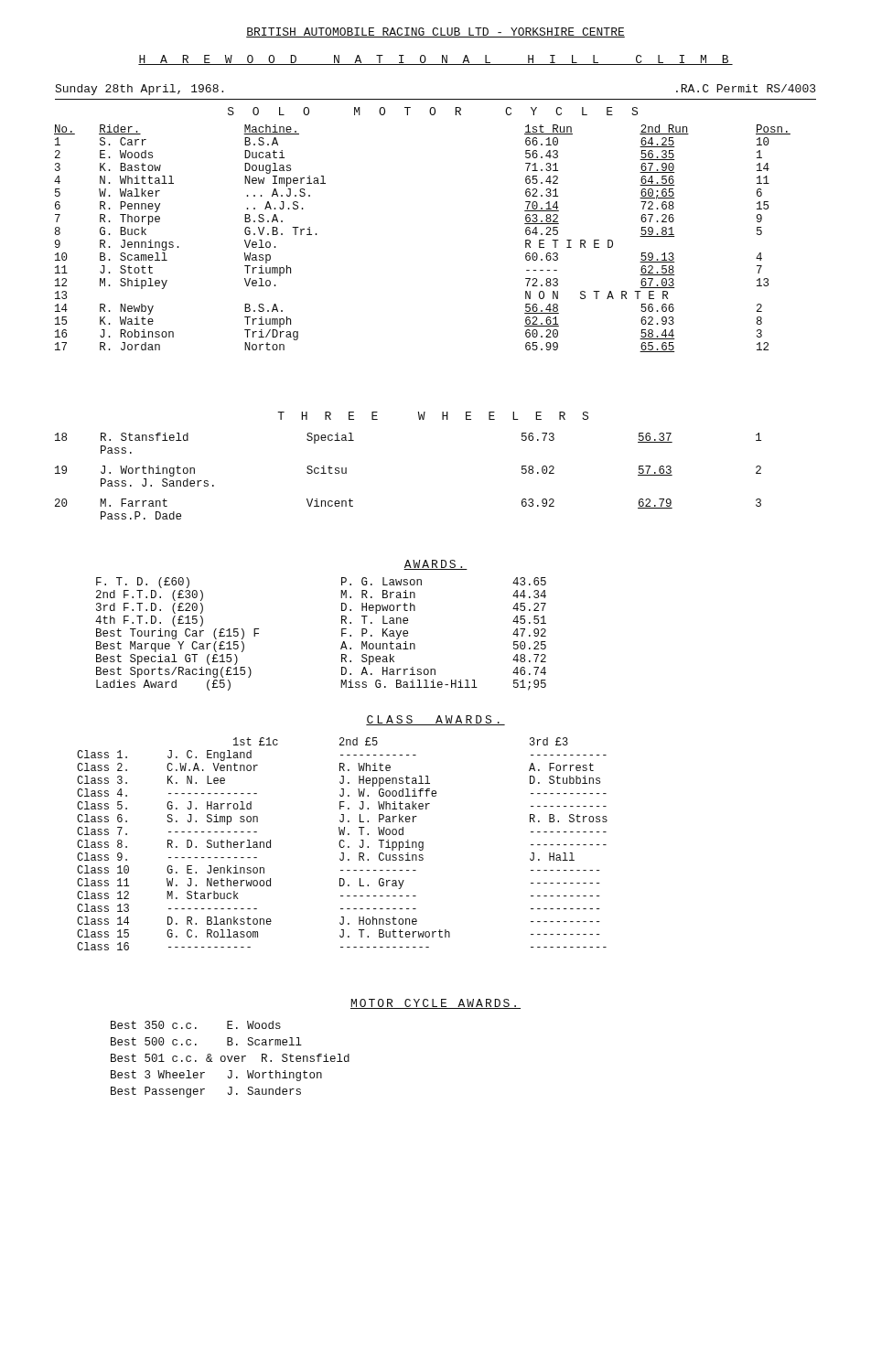The width and height of the screenshot is (871, 1372).
Task: Select the table that reads "J. Worthington Pass. J. Sanders."
Action: tap(435, 477)
